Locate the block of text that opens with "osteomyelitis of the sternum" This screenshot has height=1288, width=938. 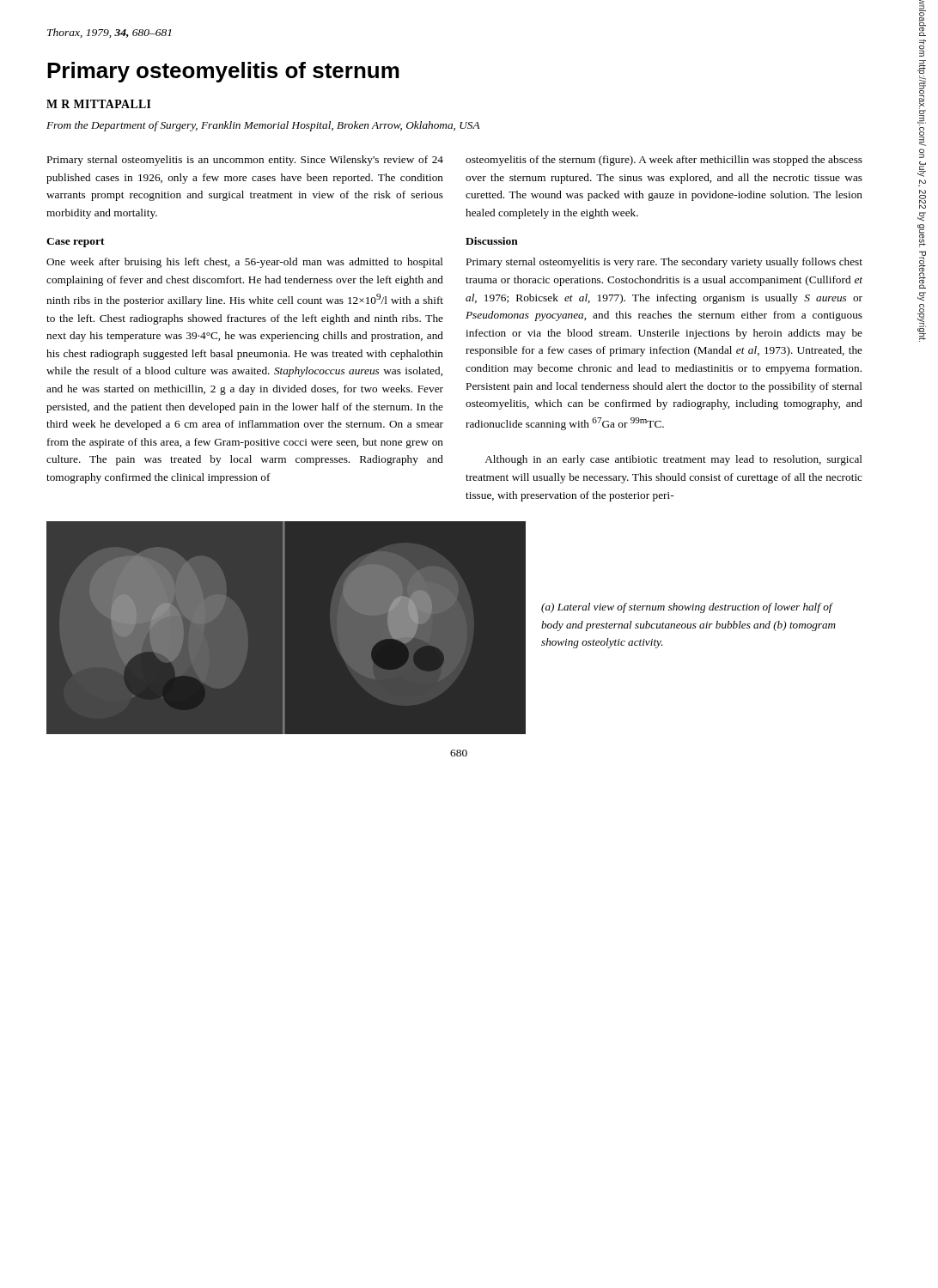click(664, 186)
